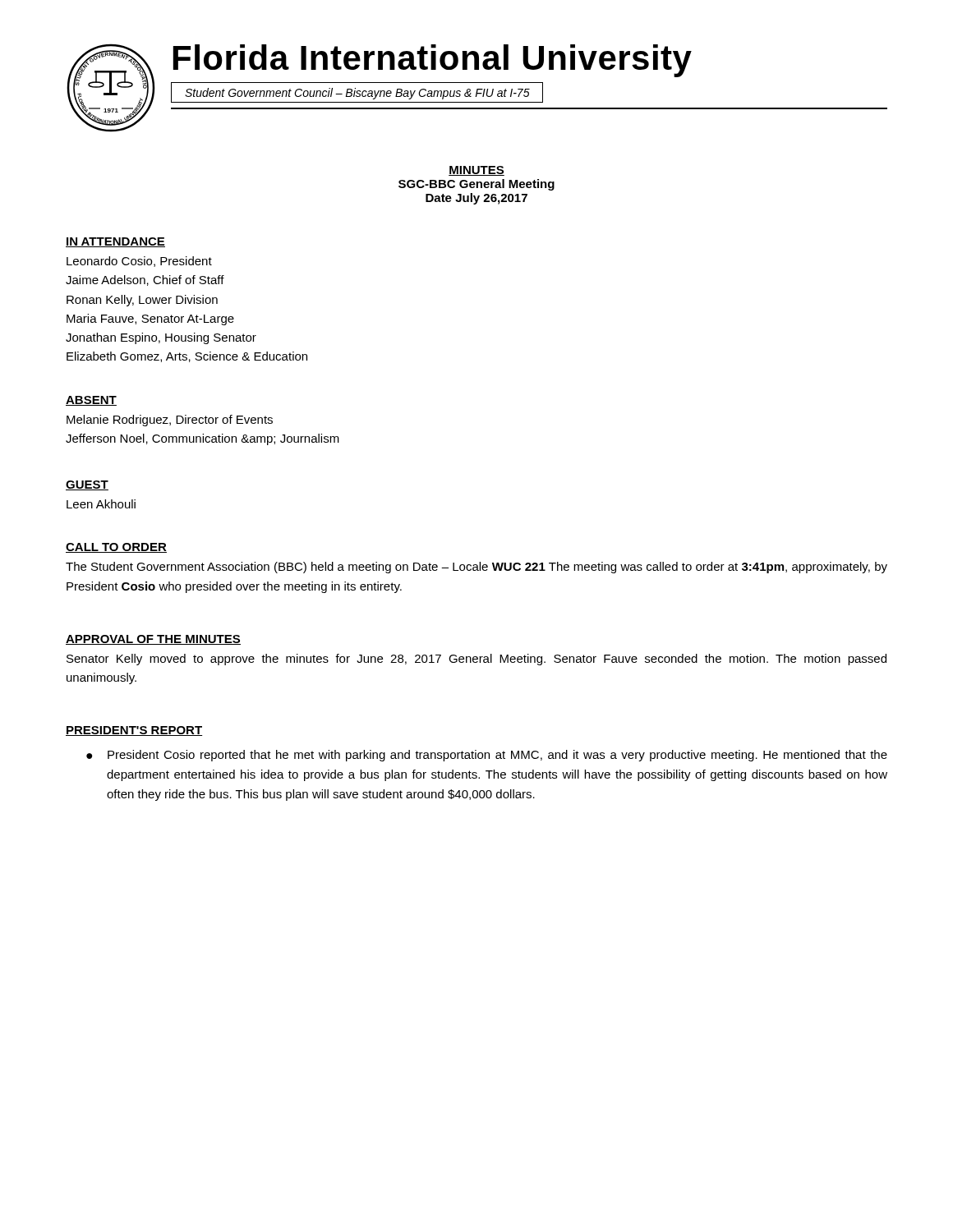Viewport: 953px width, 1232px height.
Task: Navigate to the region starting "Senator Kelly moved to approve the minutes"
Action: point(476,668)
